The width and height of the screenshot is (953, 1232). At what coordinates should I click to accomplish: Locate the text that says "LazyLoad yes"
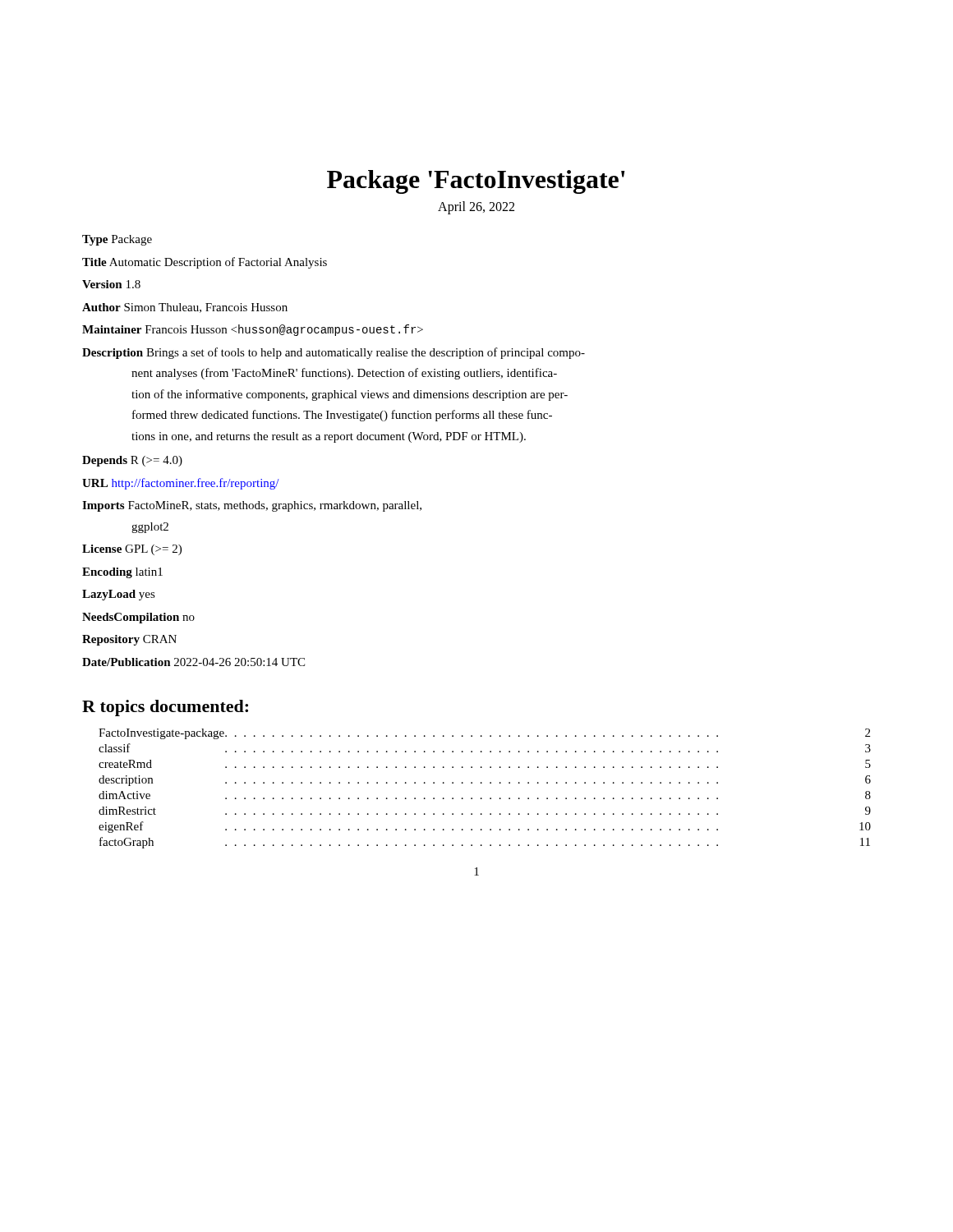point(119,594)
